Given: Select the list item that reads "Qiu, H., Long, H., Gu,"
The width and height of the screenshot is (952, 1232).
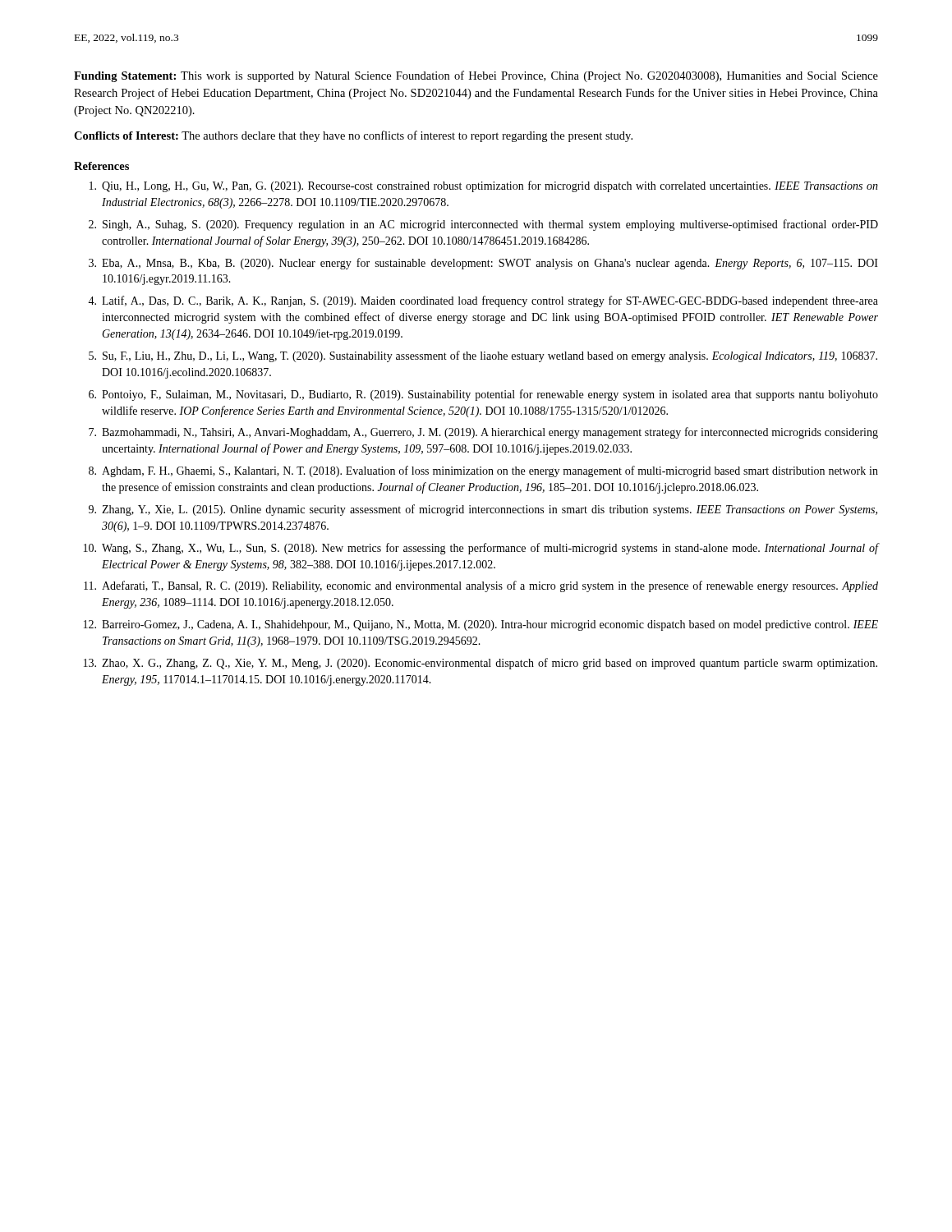Looking at the screenshot, I should [476, 195].
